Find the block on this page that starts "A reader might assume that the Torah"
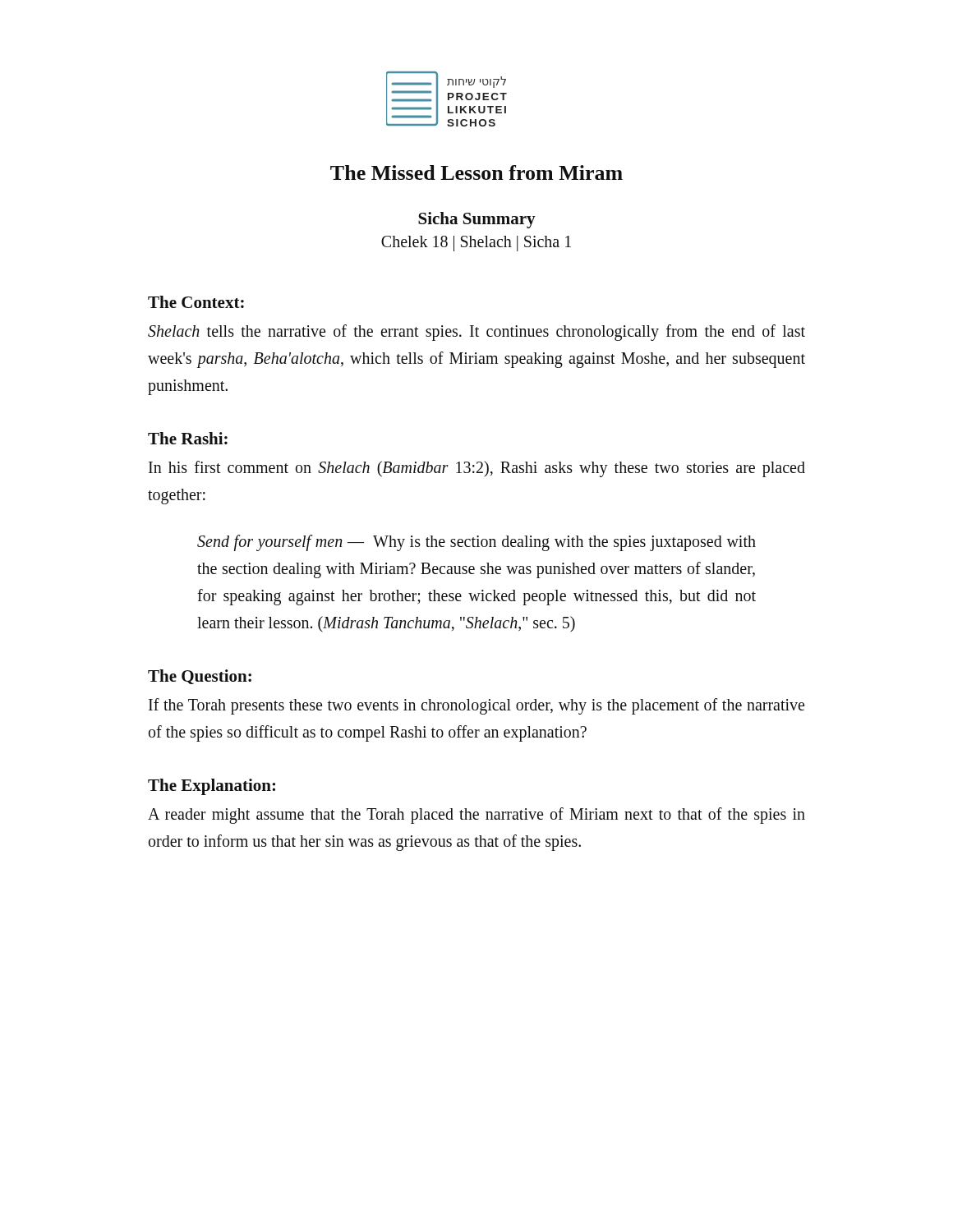The height and width of the screenshot is (1232, 953). click(476, 827)
